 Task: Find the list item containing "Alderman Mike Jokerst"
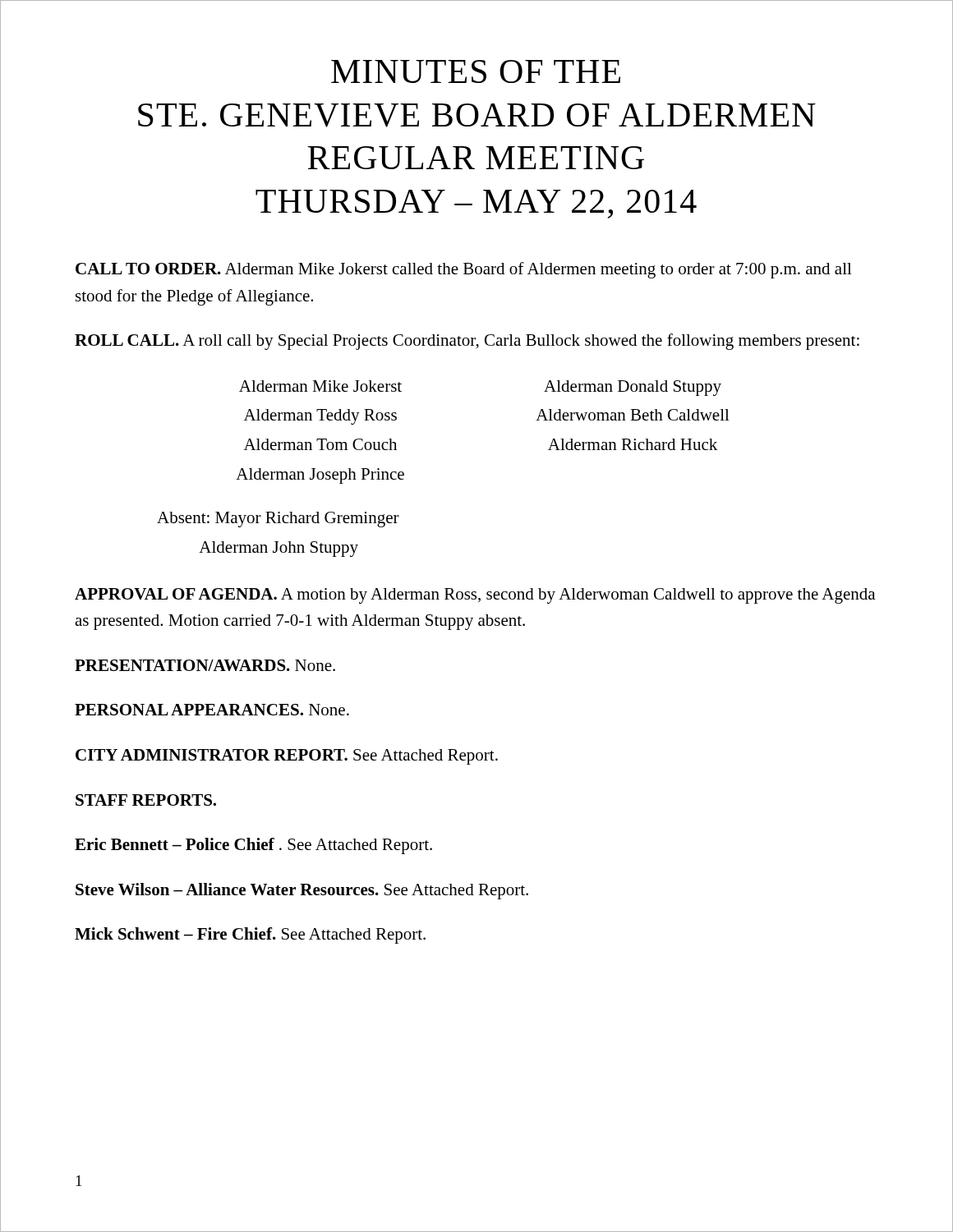[320, 386]
